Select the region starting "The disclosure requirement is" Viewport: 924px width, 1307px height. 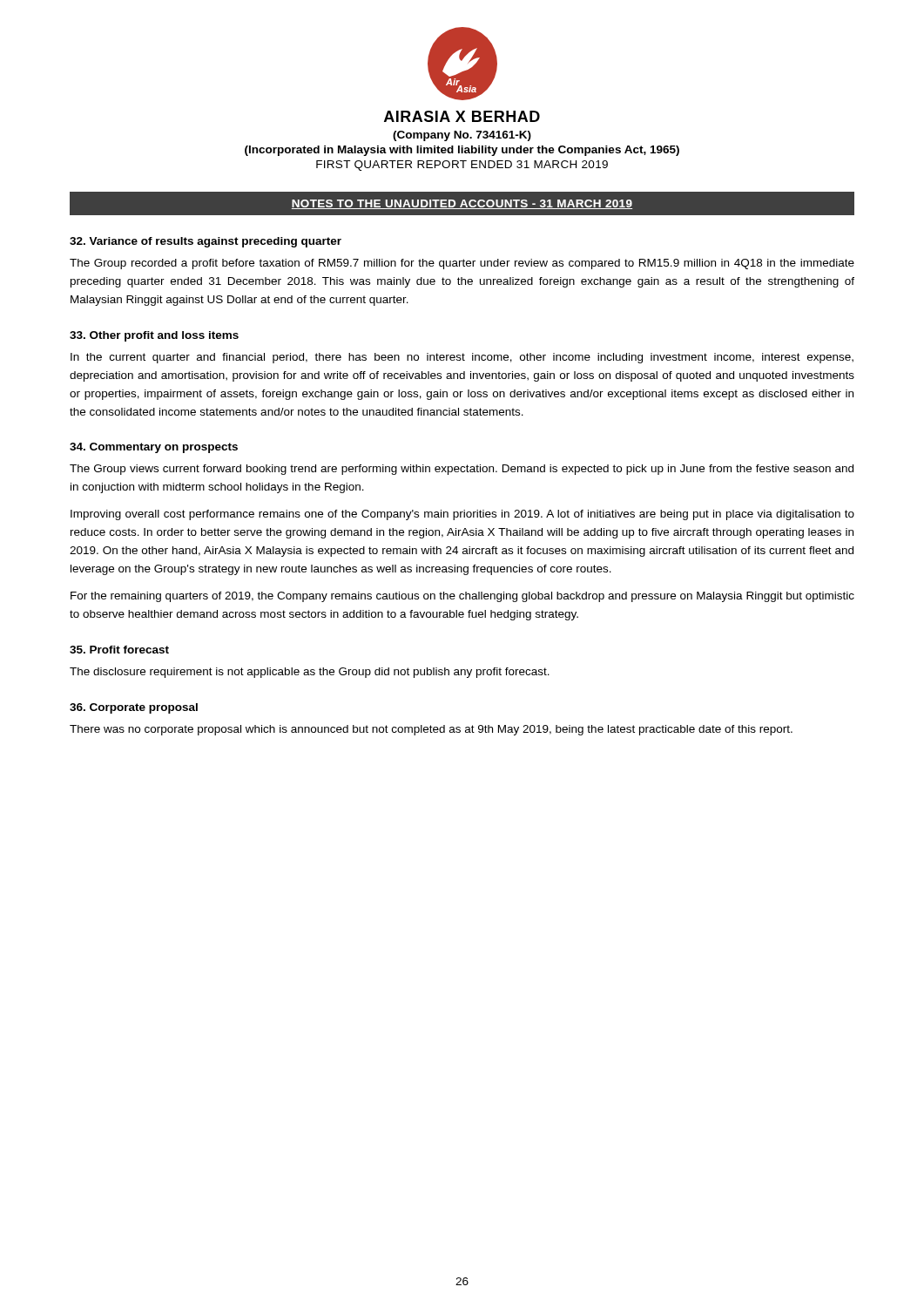(310, 671)
